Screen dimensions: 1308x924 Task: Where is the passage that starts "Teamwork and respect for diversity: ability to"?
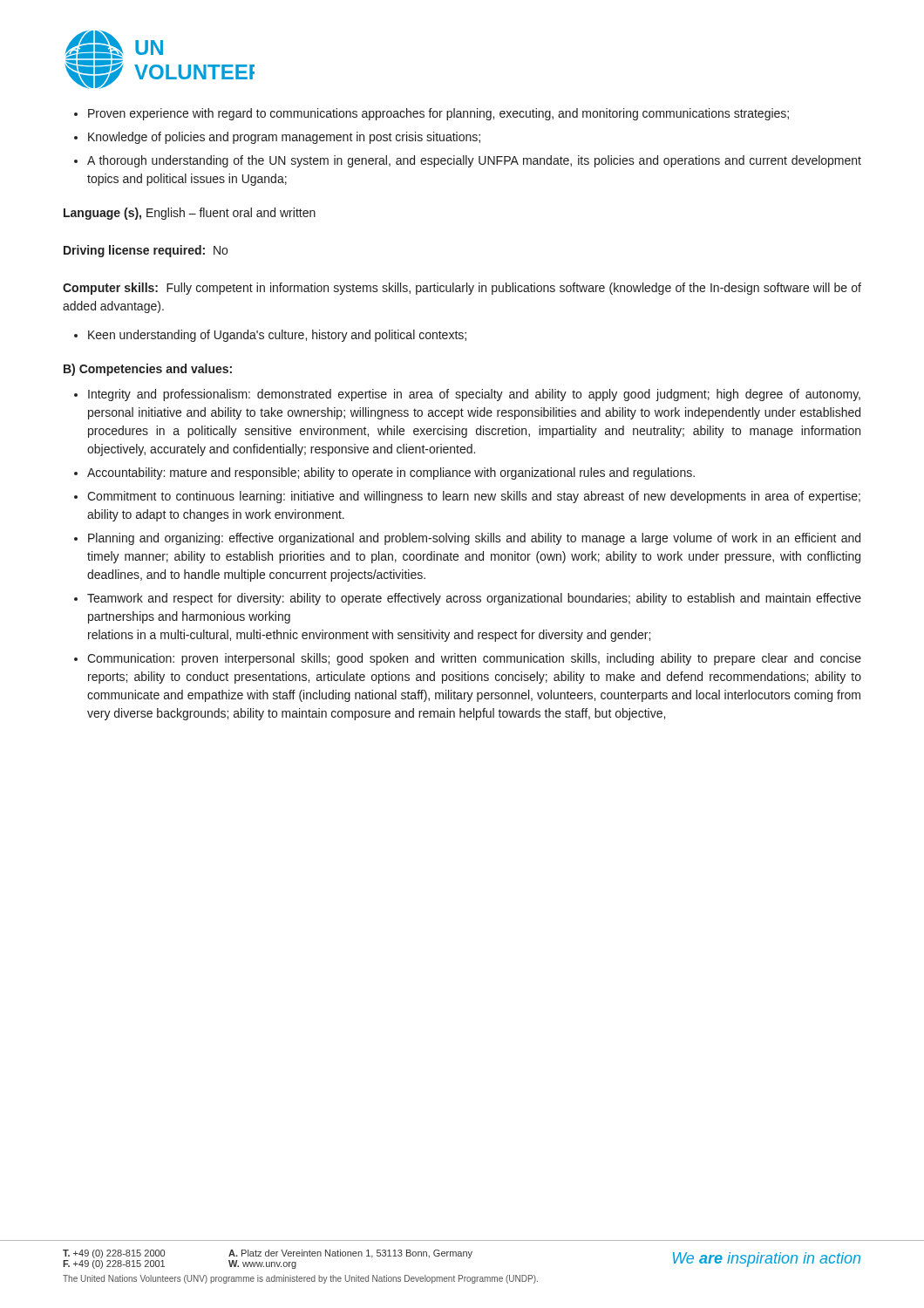coord(474,599)
